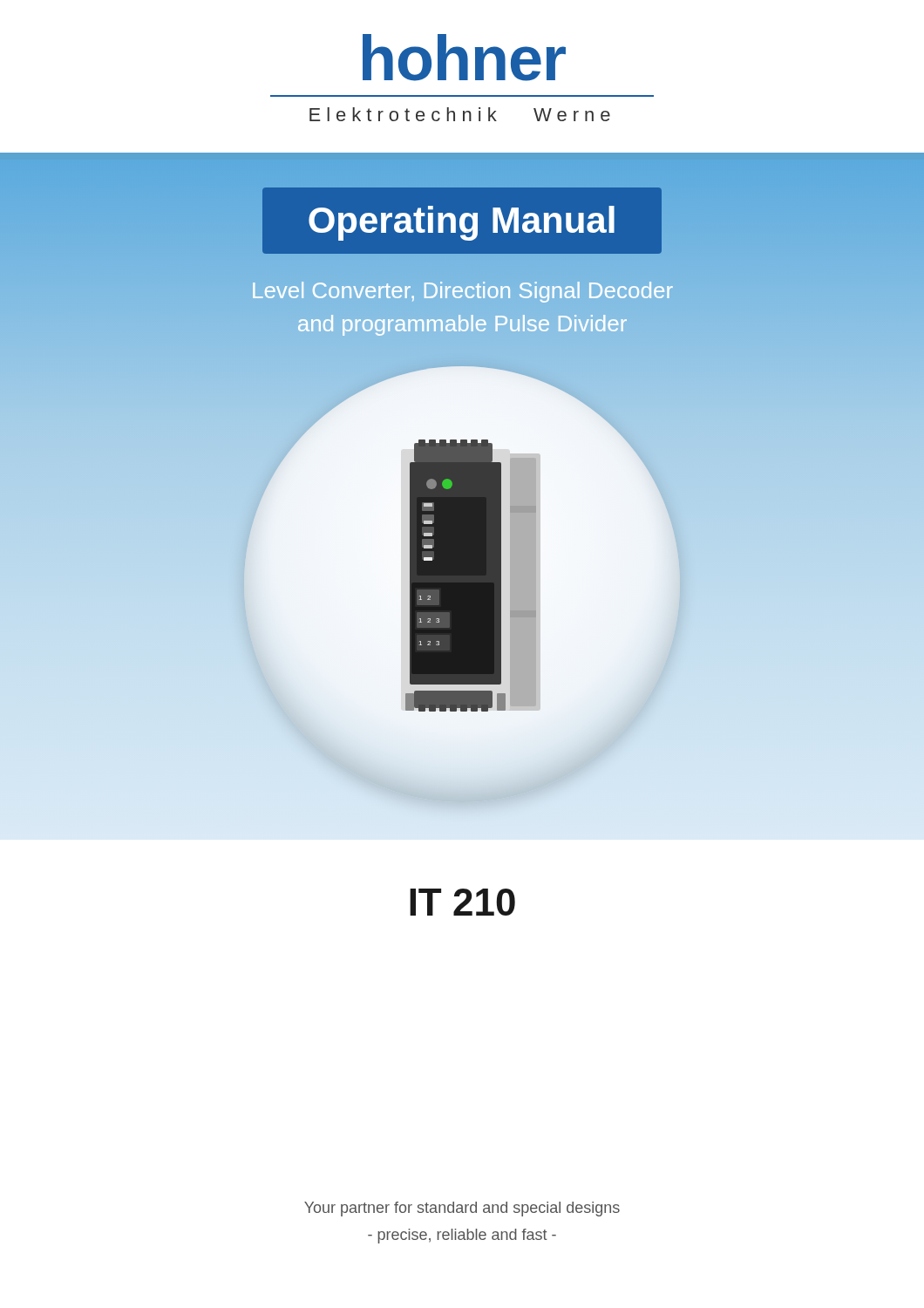This screenshot has width=924, height=1308.
Task: Find the block on this page that starts "Level Converter, Direction Signal Decoder and"
Action: click(x=462, y=308)
